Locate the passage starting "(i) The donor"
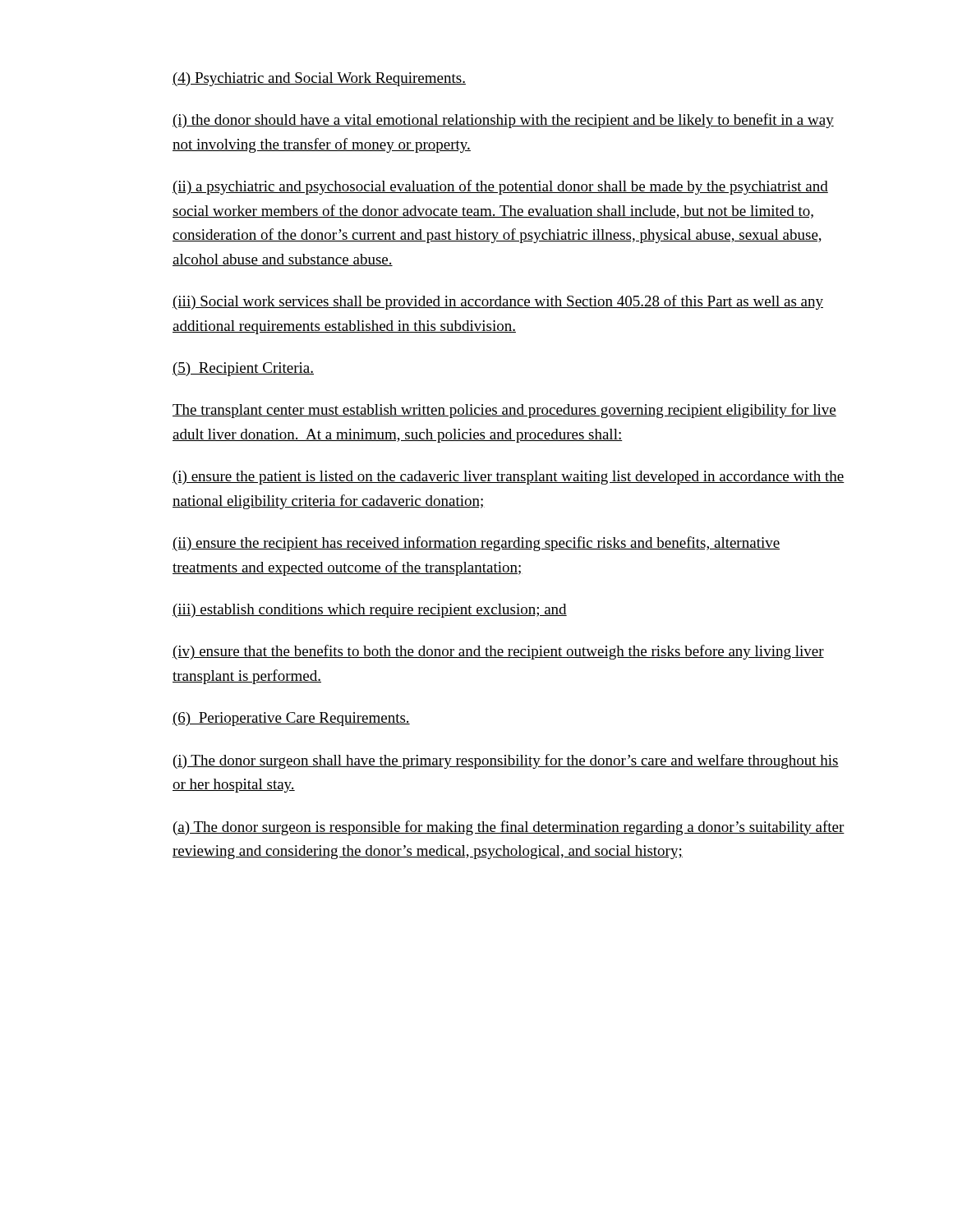953x1232 pixels. (509, 772)
